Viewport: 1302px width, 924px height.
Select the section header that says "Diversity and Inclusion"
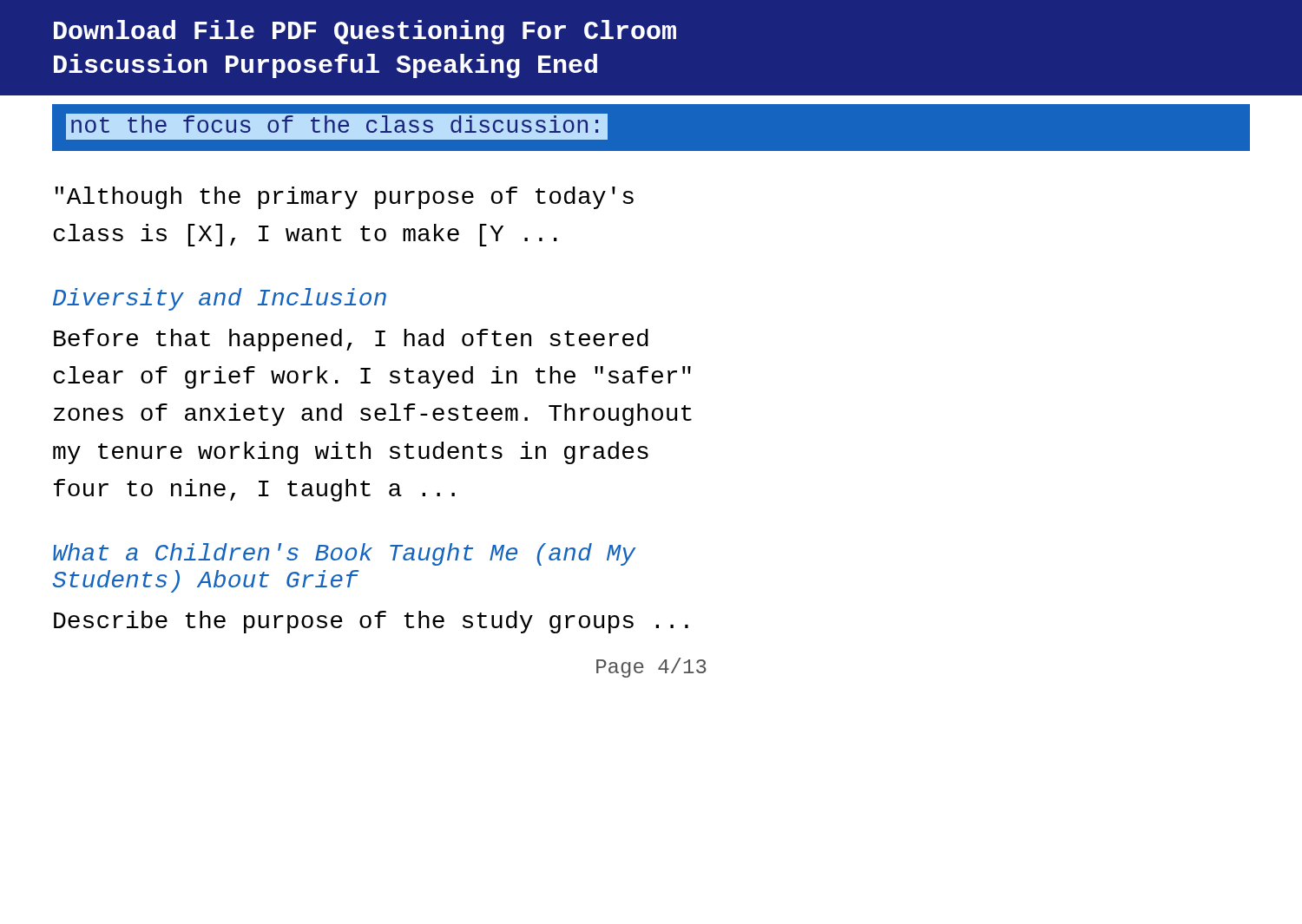pos(220,298)
